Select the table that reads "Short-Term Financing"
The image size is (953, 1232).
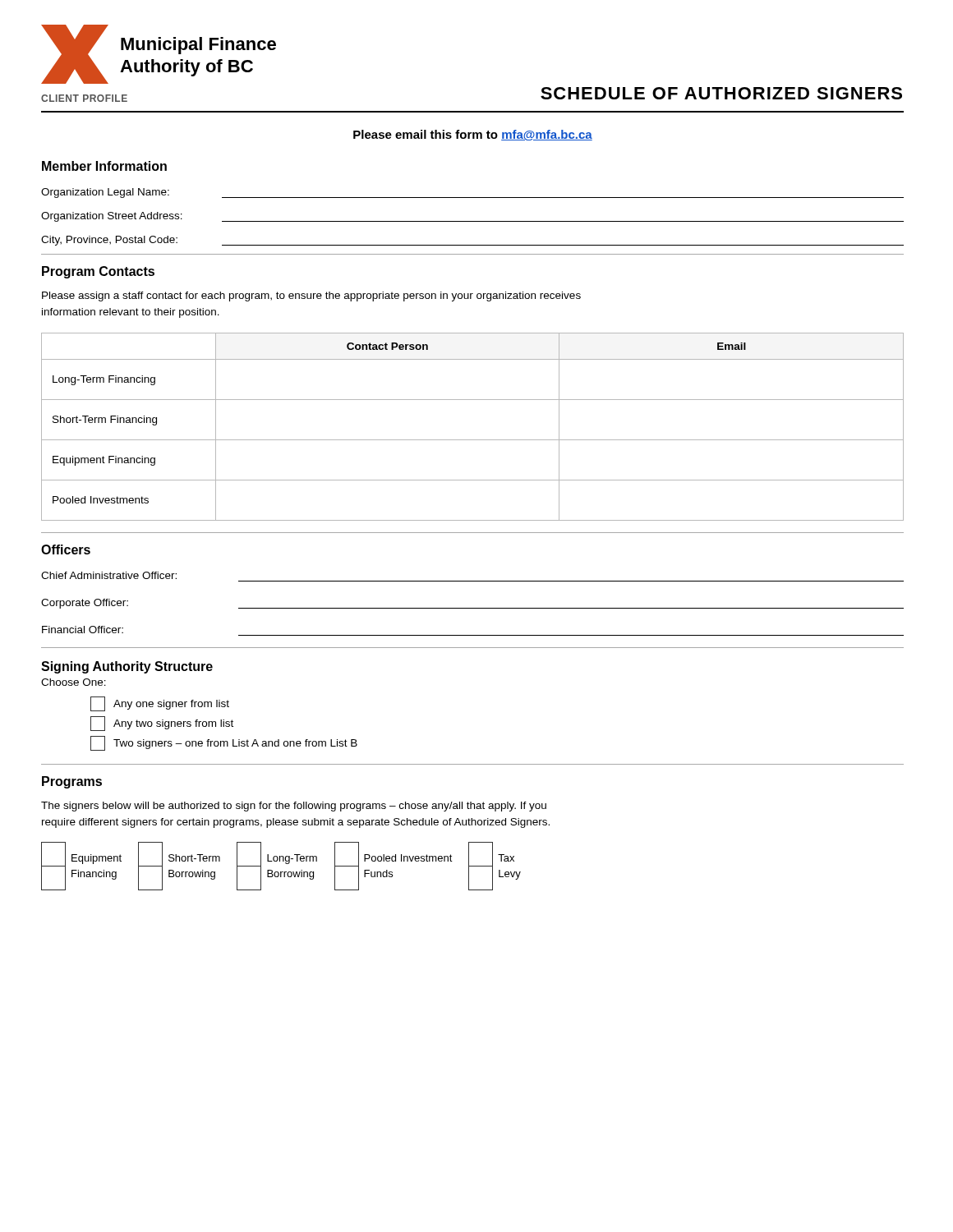tap(472, 426)
